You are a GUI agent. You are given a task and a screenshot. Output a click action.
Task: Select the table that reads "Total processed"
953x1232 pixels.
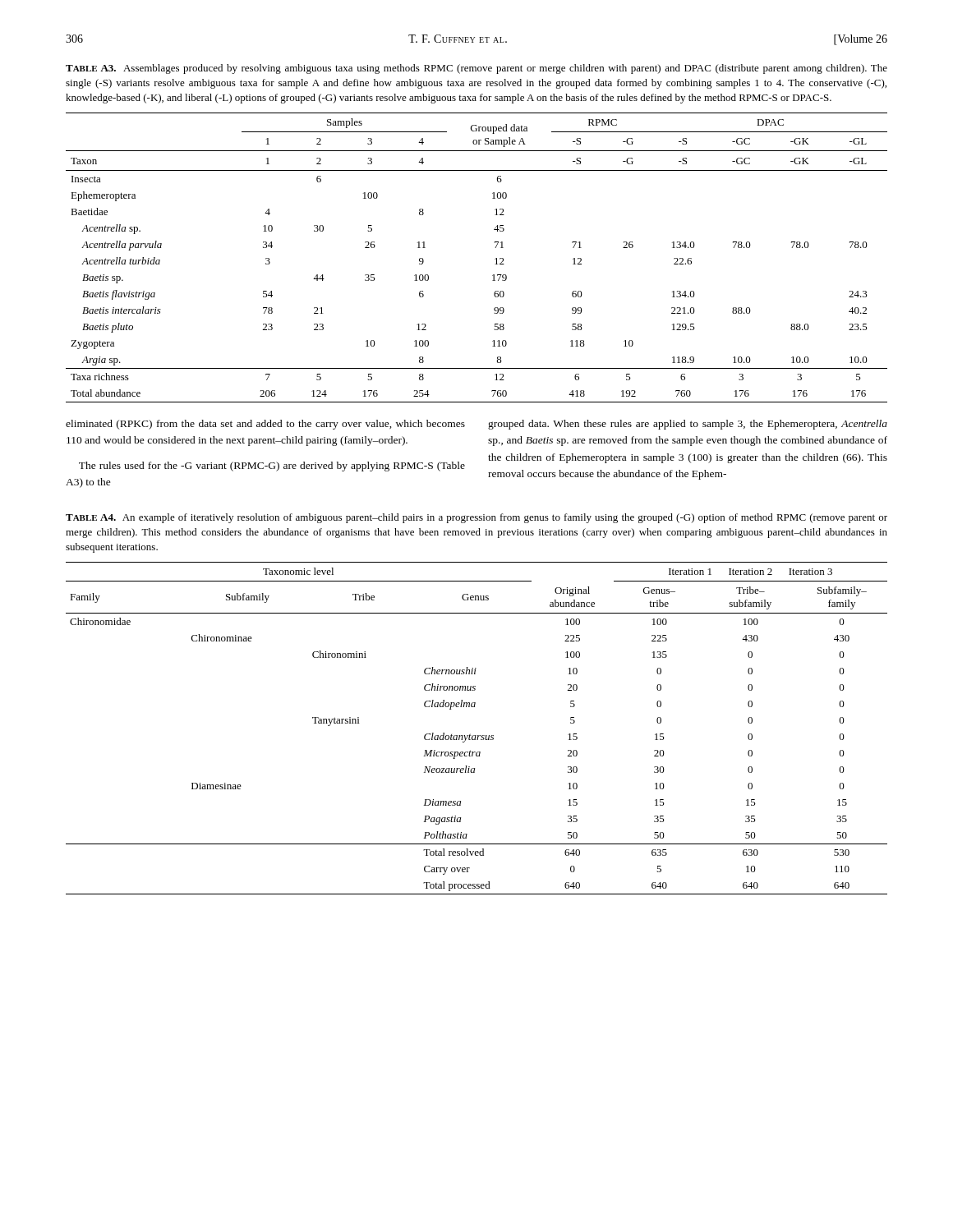[x=476, y=728]
